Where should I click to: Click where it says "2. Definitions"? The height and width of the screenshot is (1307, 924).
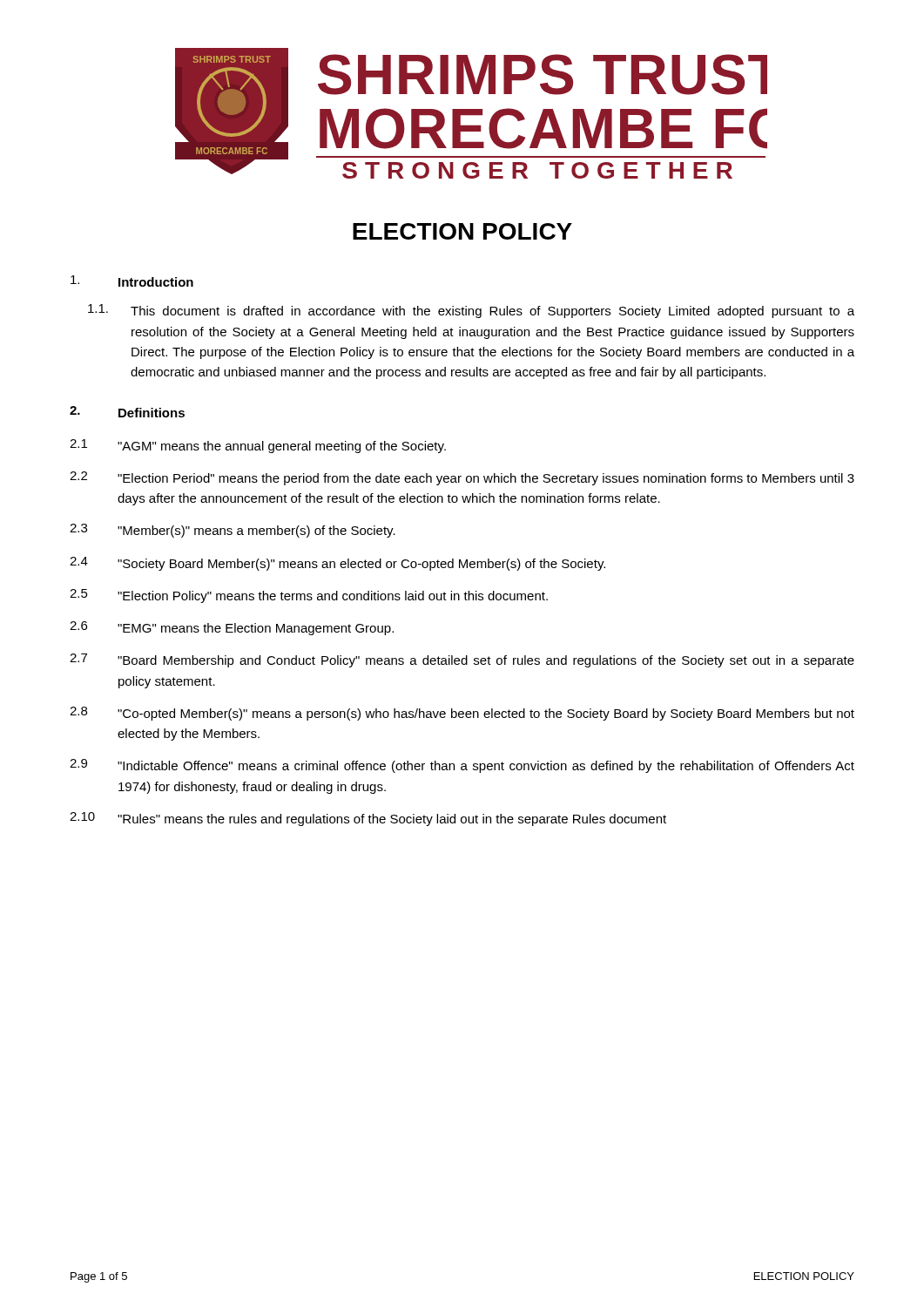[x=127, y=412]
